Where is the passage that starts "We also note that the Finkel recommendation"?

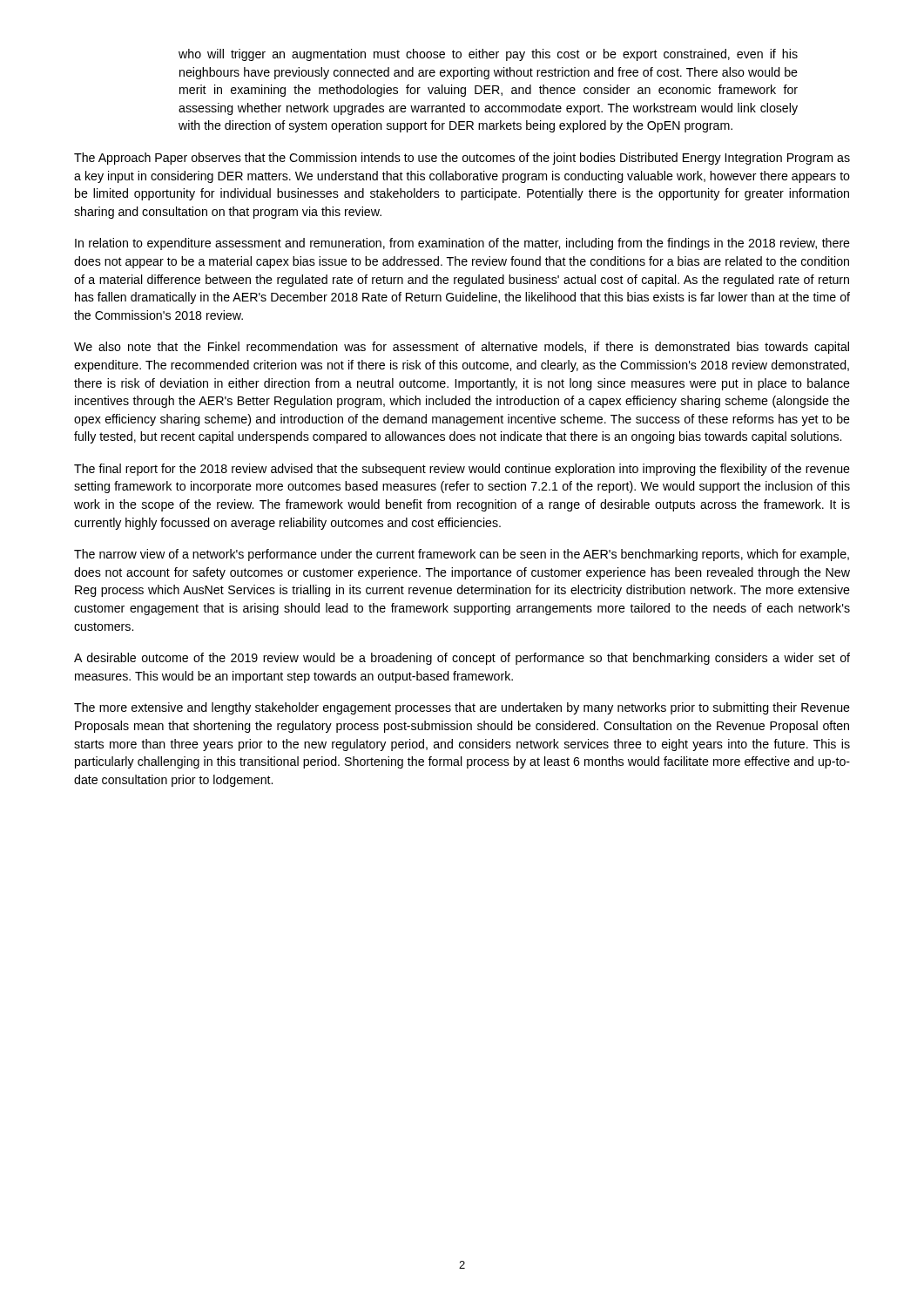(462, 392)
